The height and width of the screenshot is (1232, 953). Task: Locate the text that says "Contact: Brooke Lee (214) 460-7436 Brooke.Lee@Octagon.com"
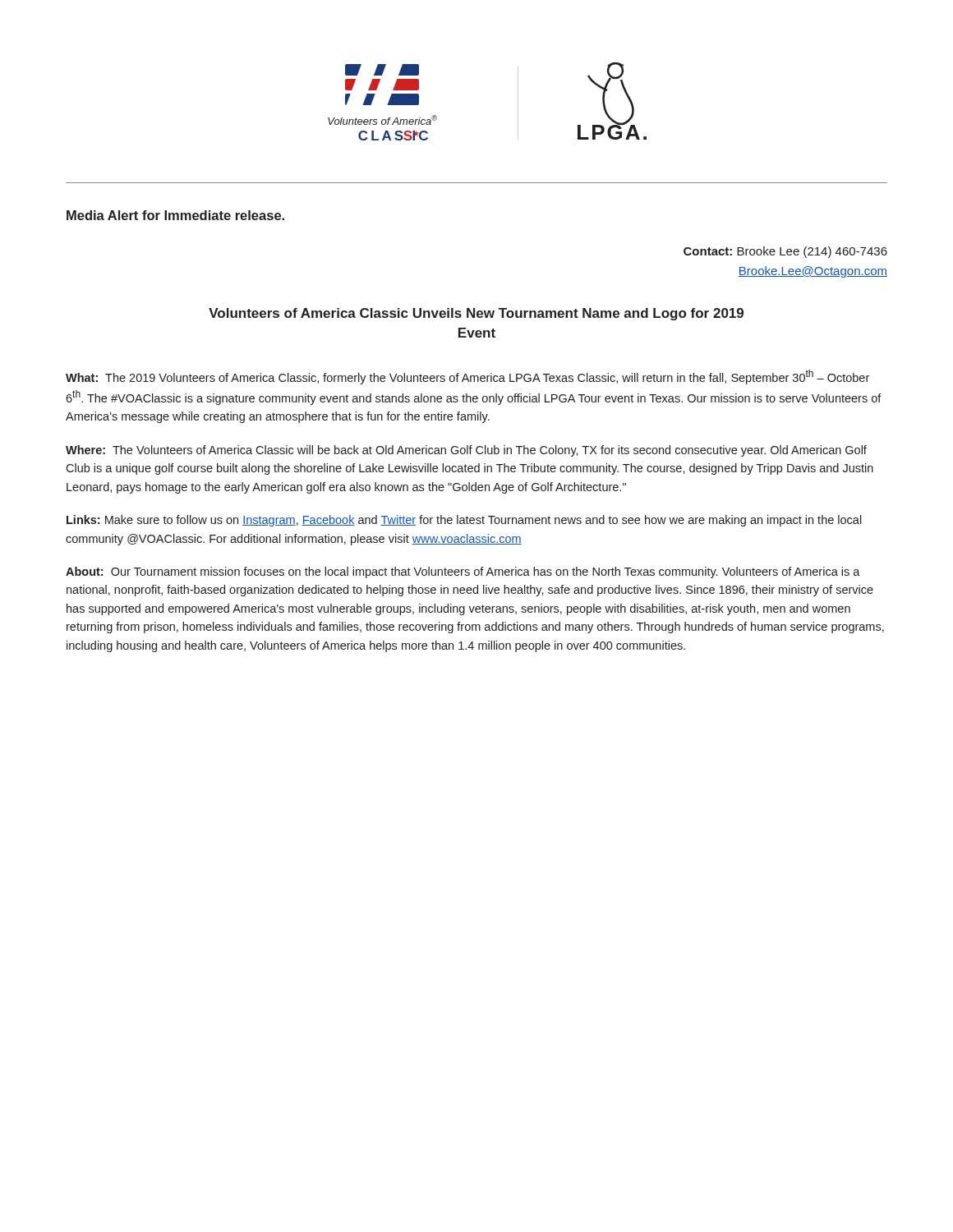(785, 261)
